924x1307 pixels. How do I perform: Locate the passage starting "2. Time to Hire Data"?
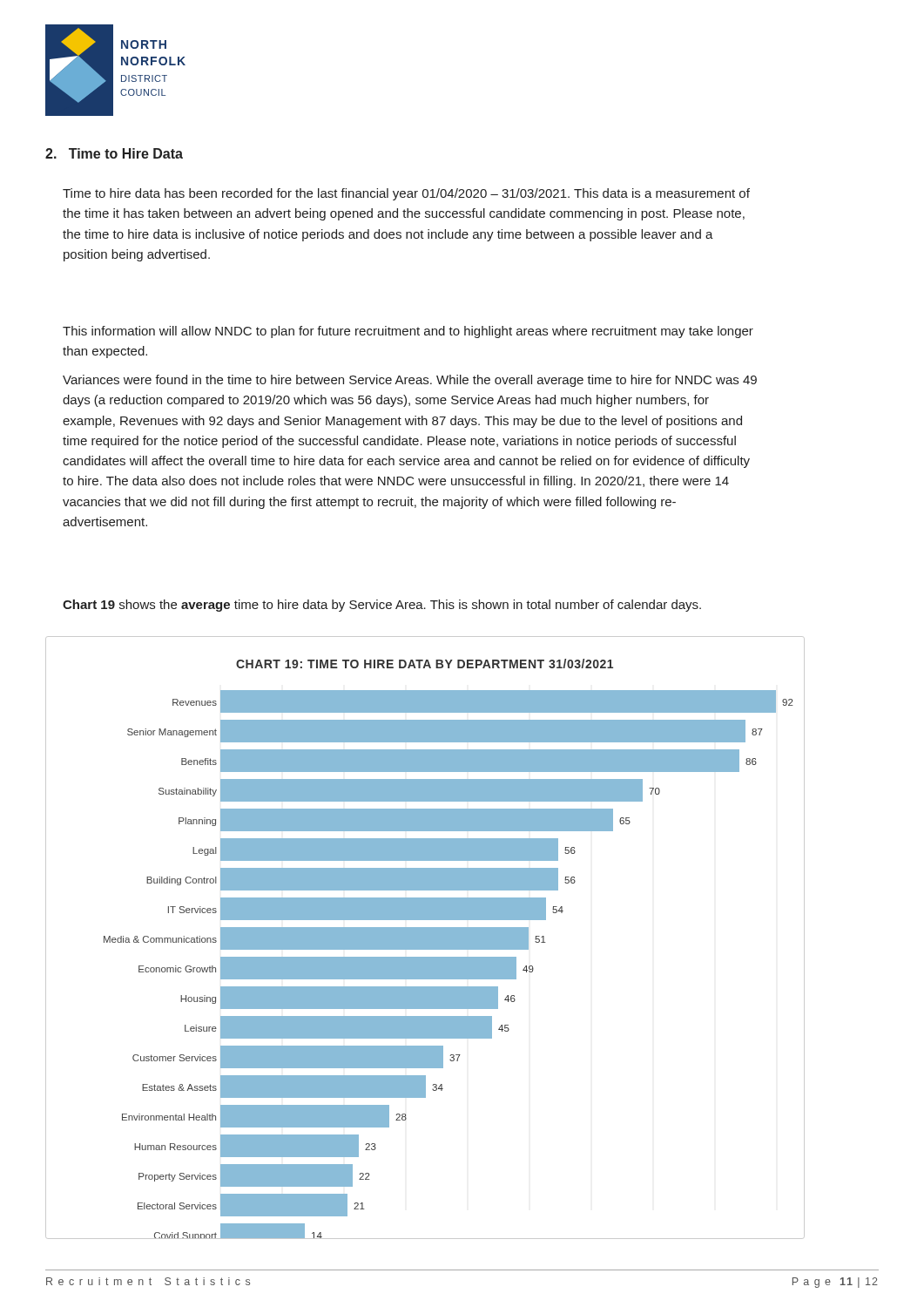point(114,154)
